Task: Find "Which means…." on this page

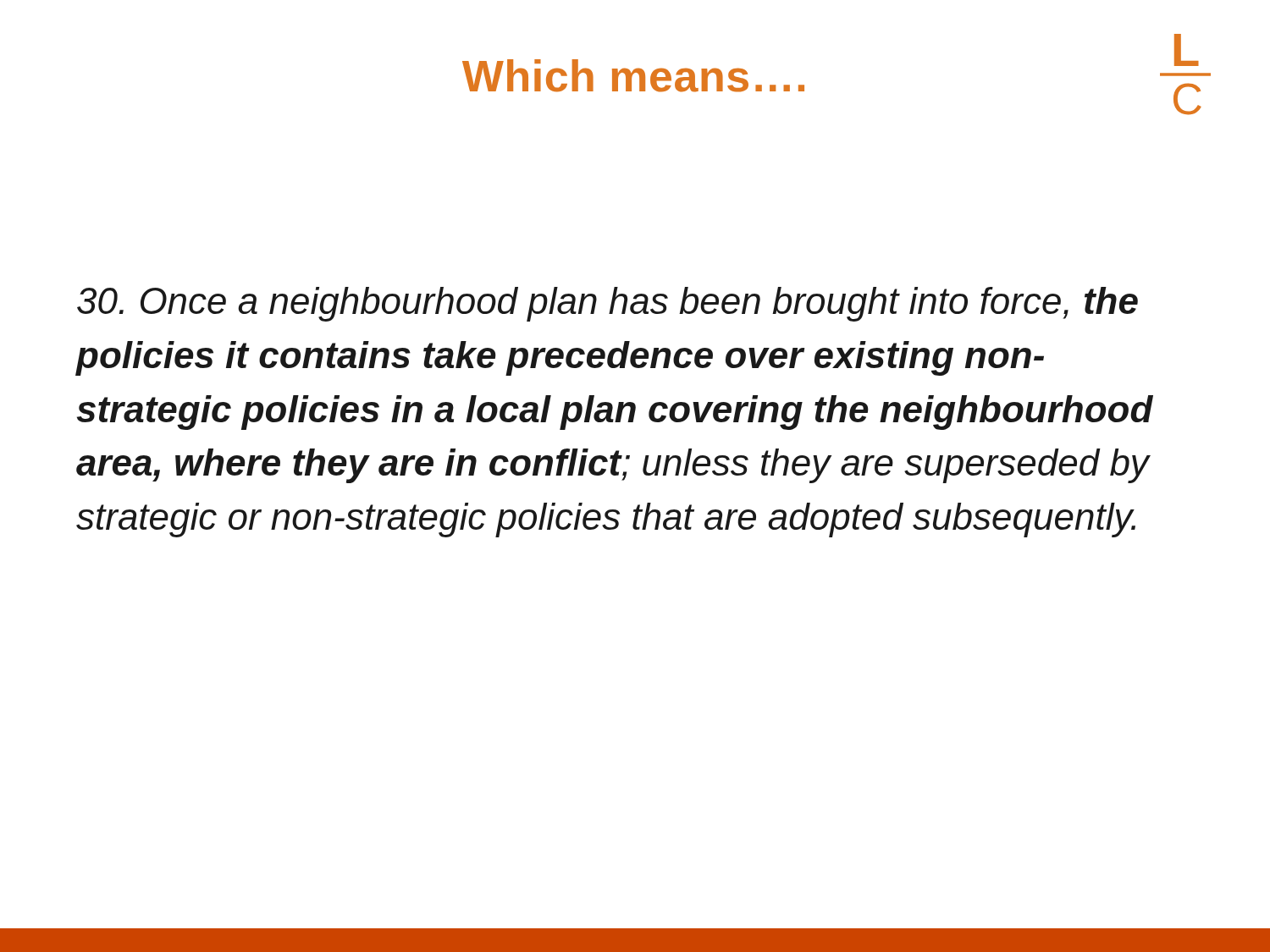Action: (x=635, y=76)
